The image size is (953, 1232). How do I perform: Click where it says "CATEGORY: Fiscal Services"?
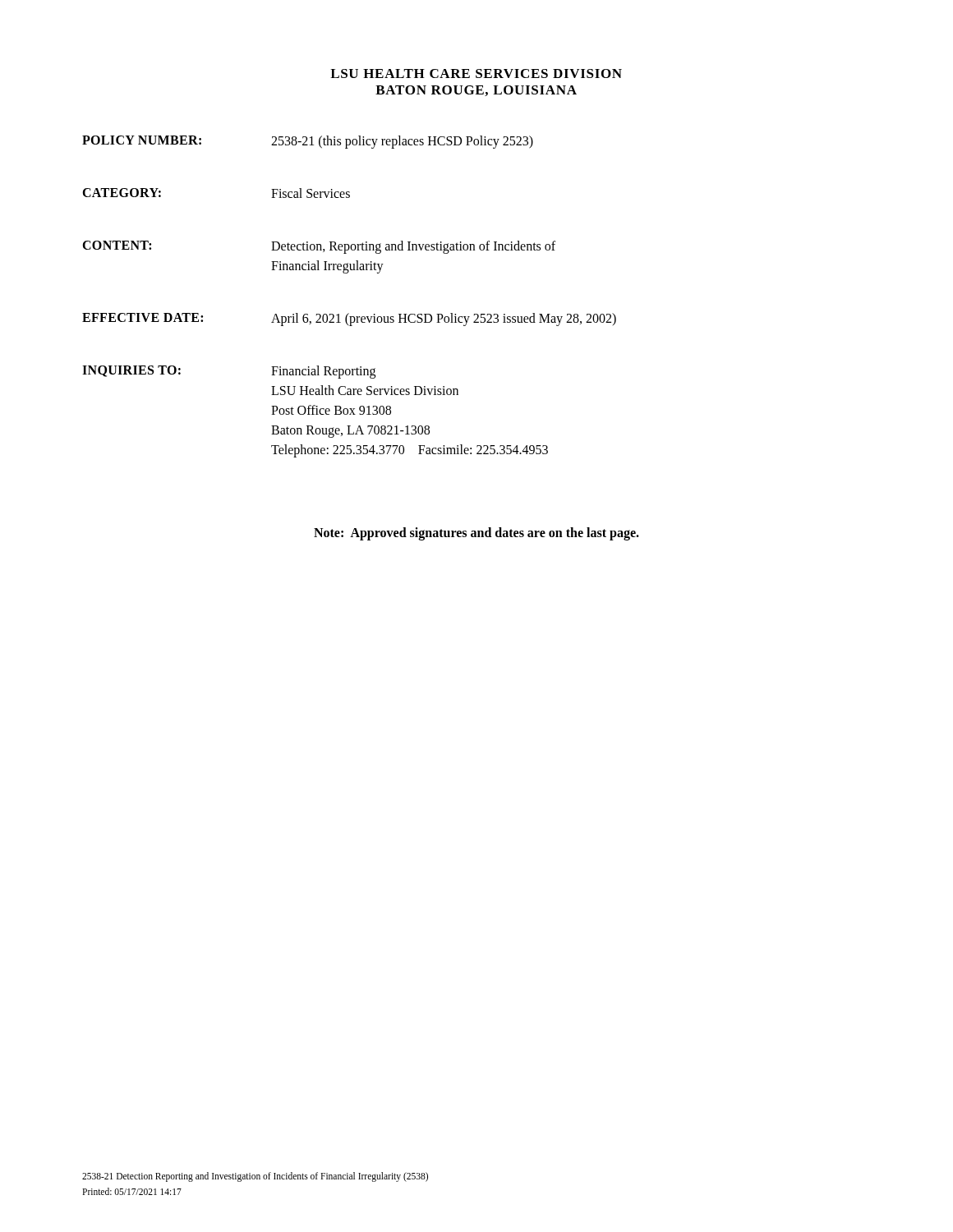click(125, 193)
